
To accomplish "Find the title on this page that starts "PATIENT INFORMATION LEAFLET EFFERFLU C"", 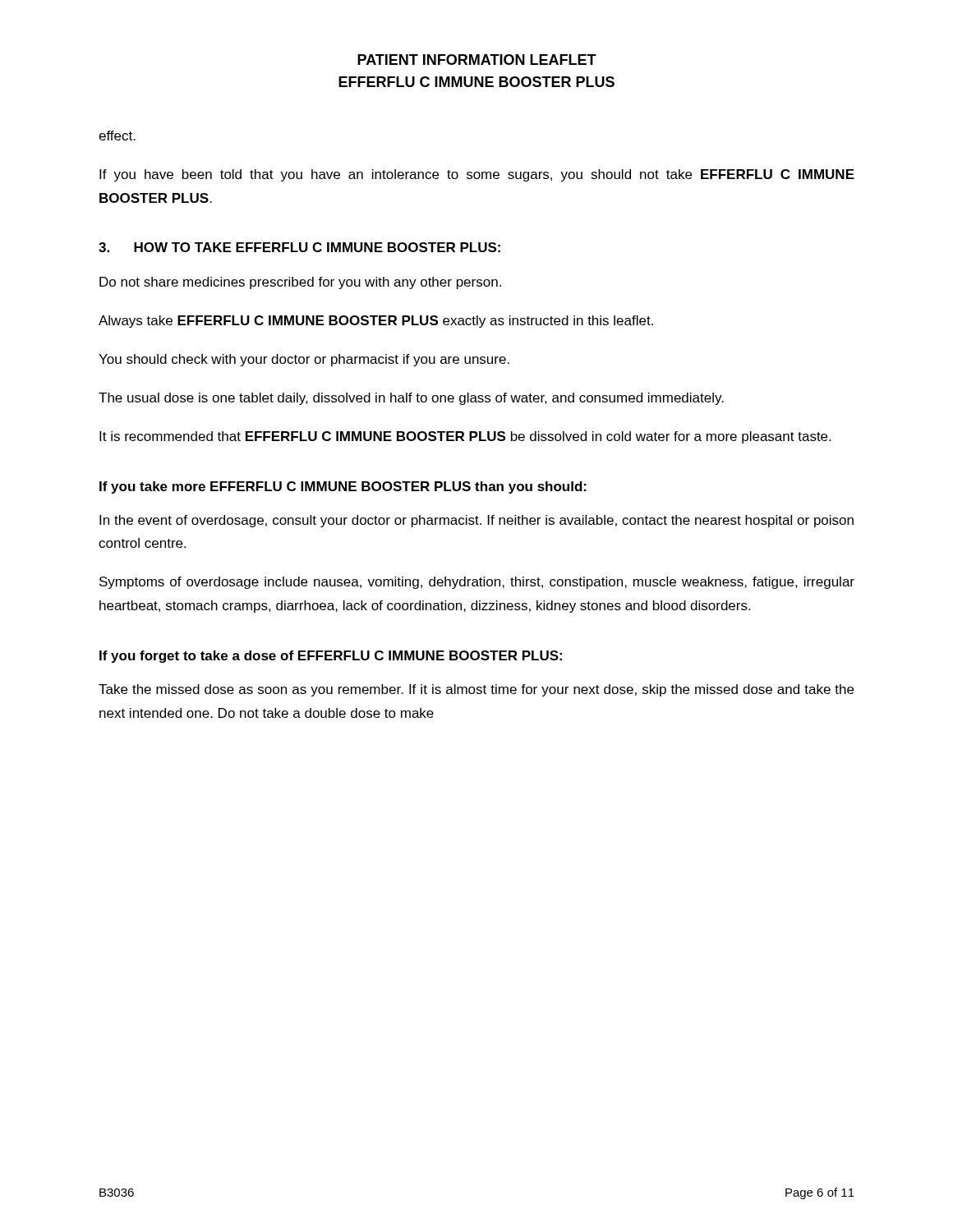I will click(476, 71).
